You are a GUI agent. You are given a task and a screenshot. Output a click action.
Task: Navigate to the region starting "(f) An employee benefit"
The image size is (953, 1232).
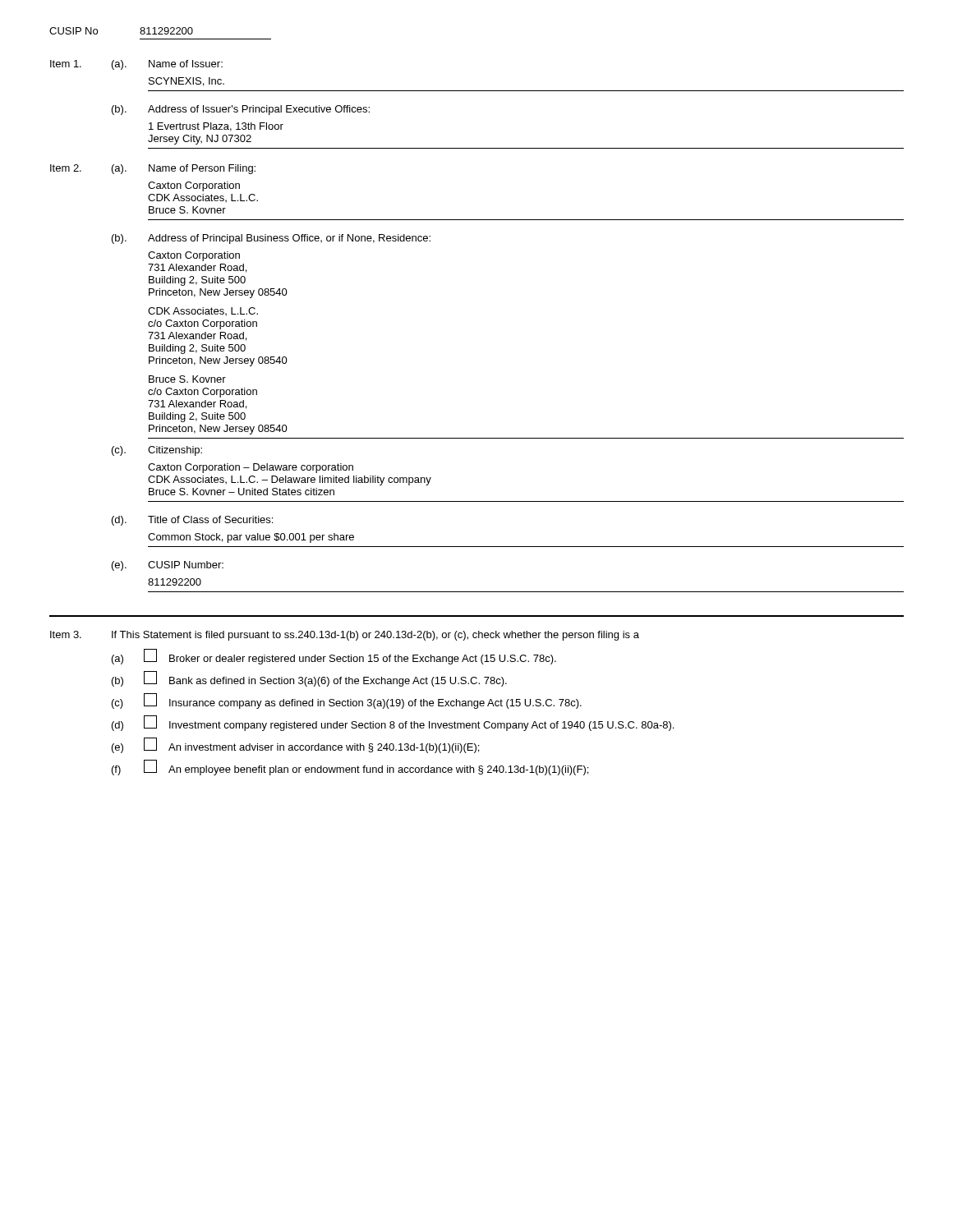tap(507, 768)
